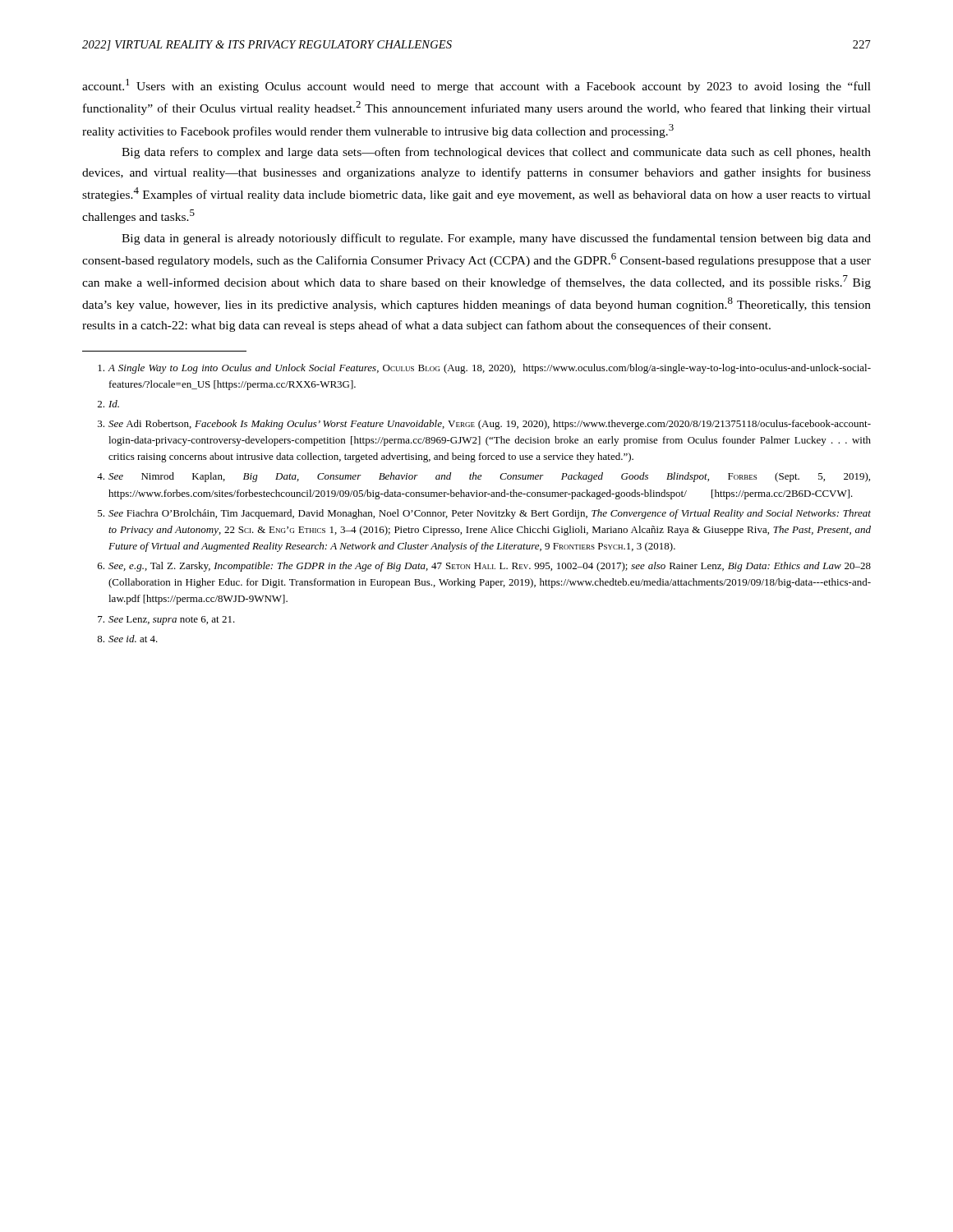Locate the block starting "See id. at 4."
Image resolution: width=953 pixels, height=1232 pixels.
pyautogui.click(x=127, y=639)
